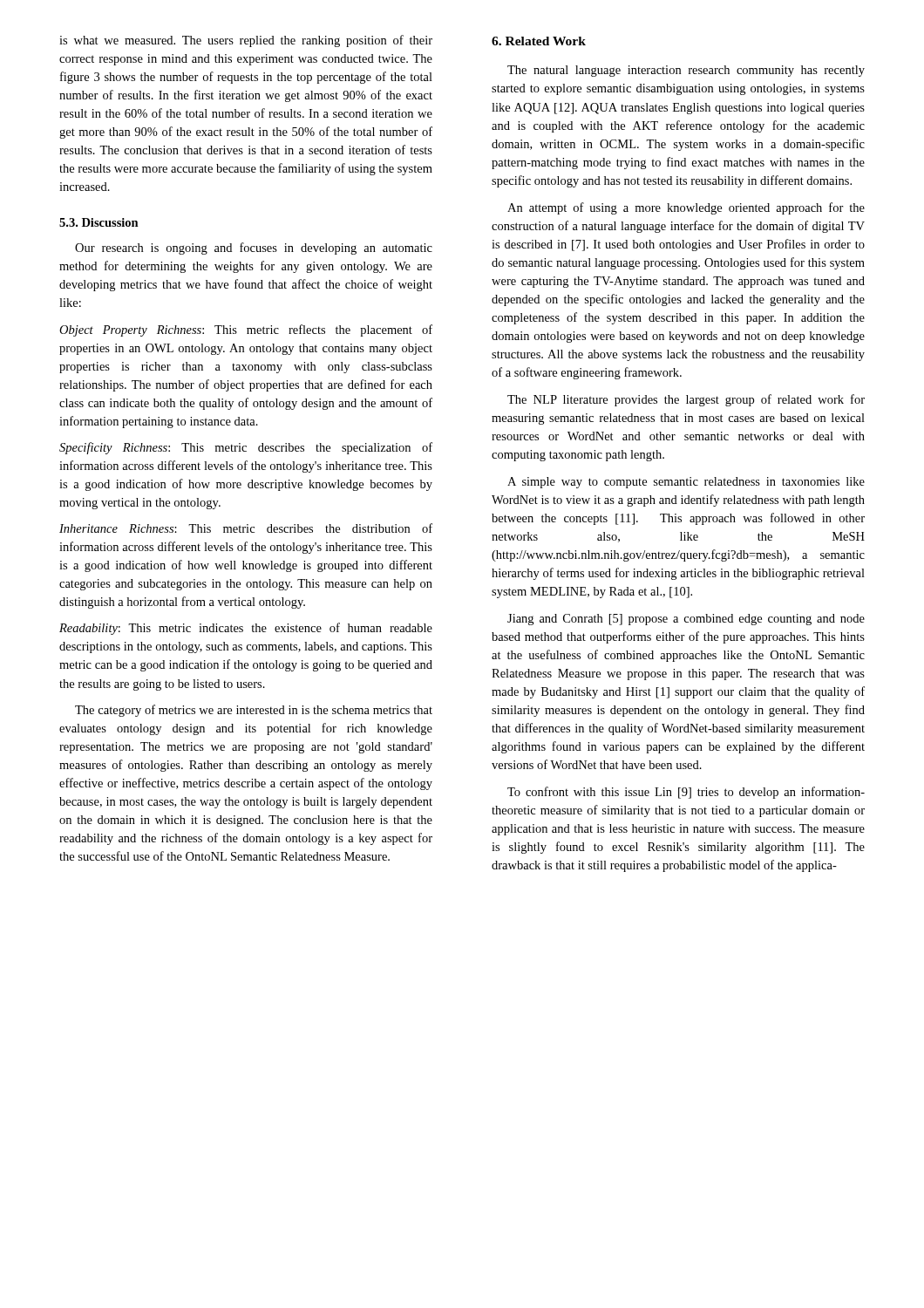This screenshot has height=1308, width=924.
Task: Click on the element starting "An attempt of using a more knowledge oriented"
Action: tap(678, 290)
